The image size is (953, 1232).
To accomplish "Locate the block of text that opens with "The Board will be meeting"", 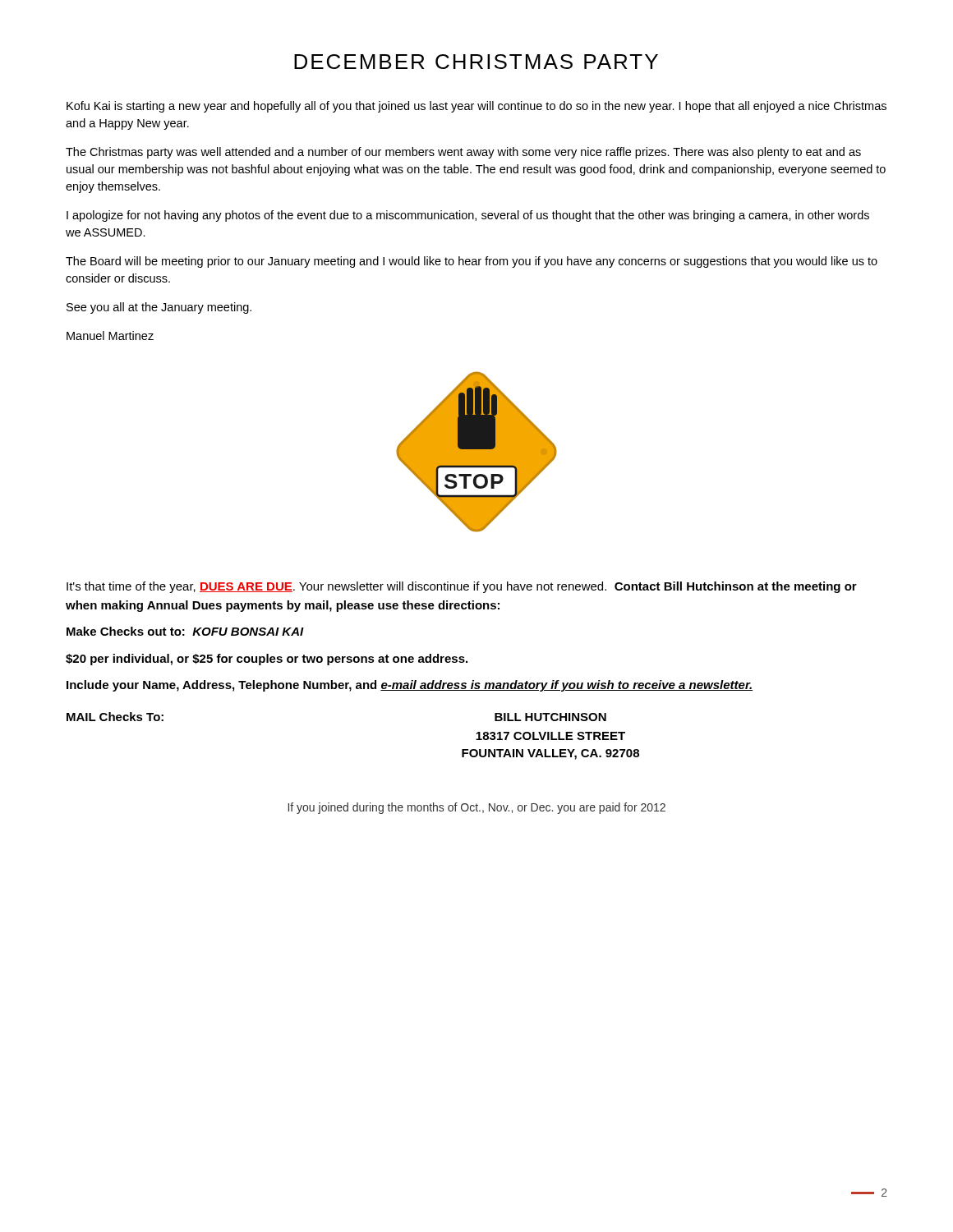I will pyautogui.click(x=472, y=270).
